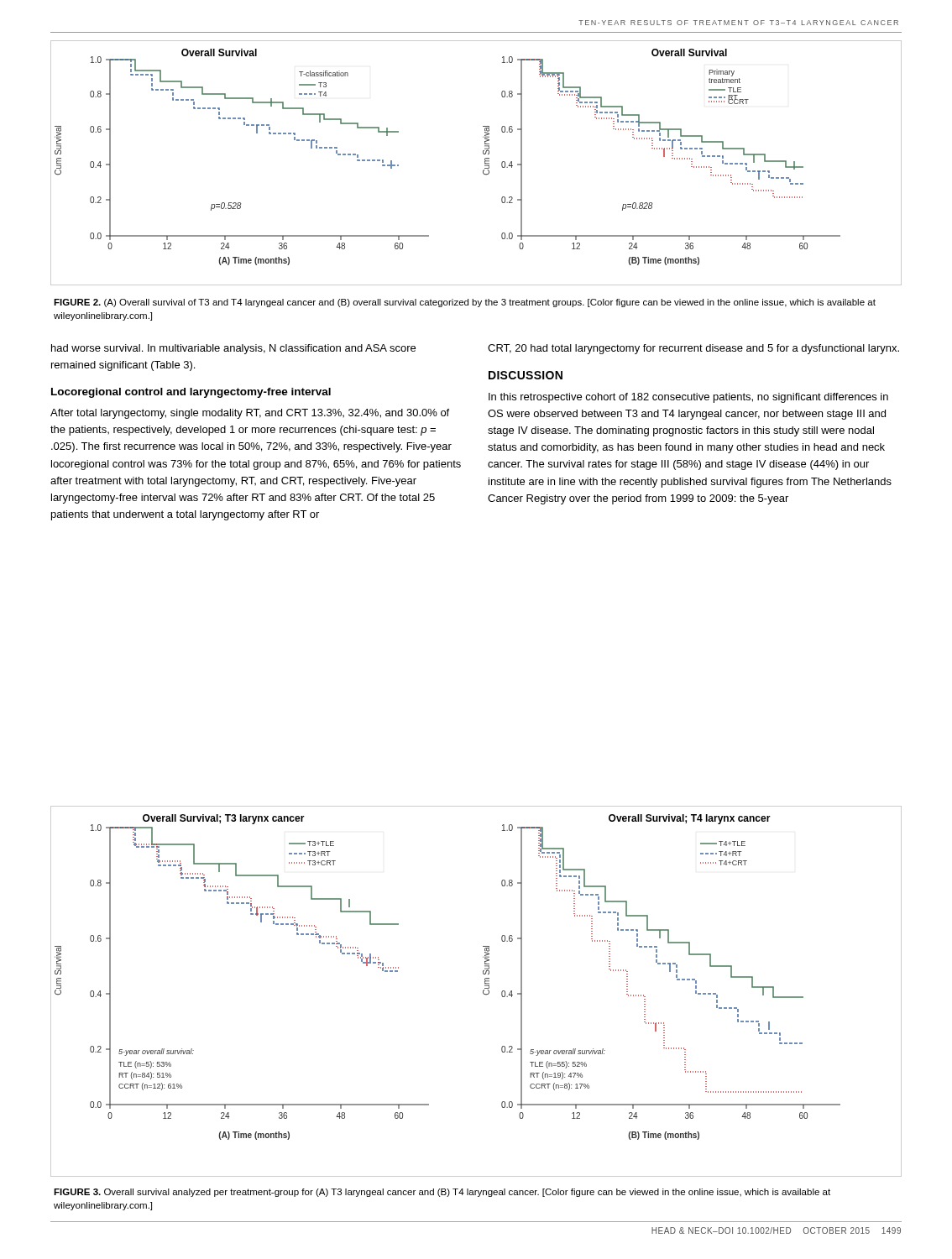Click the passage that begins "In this retrospective cohort of 182 consecutive"
This screenshot has height=1259, width=952.
coord(690,447)
